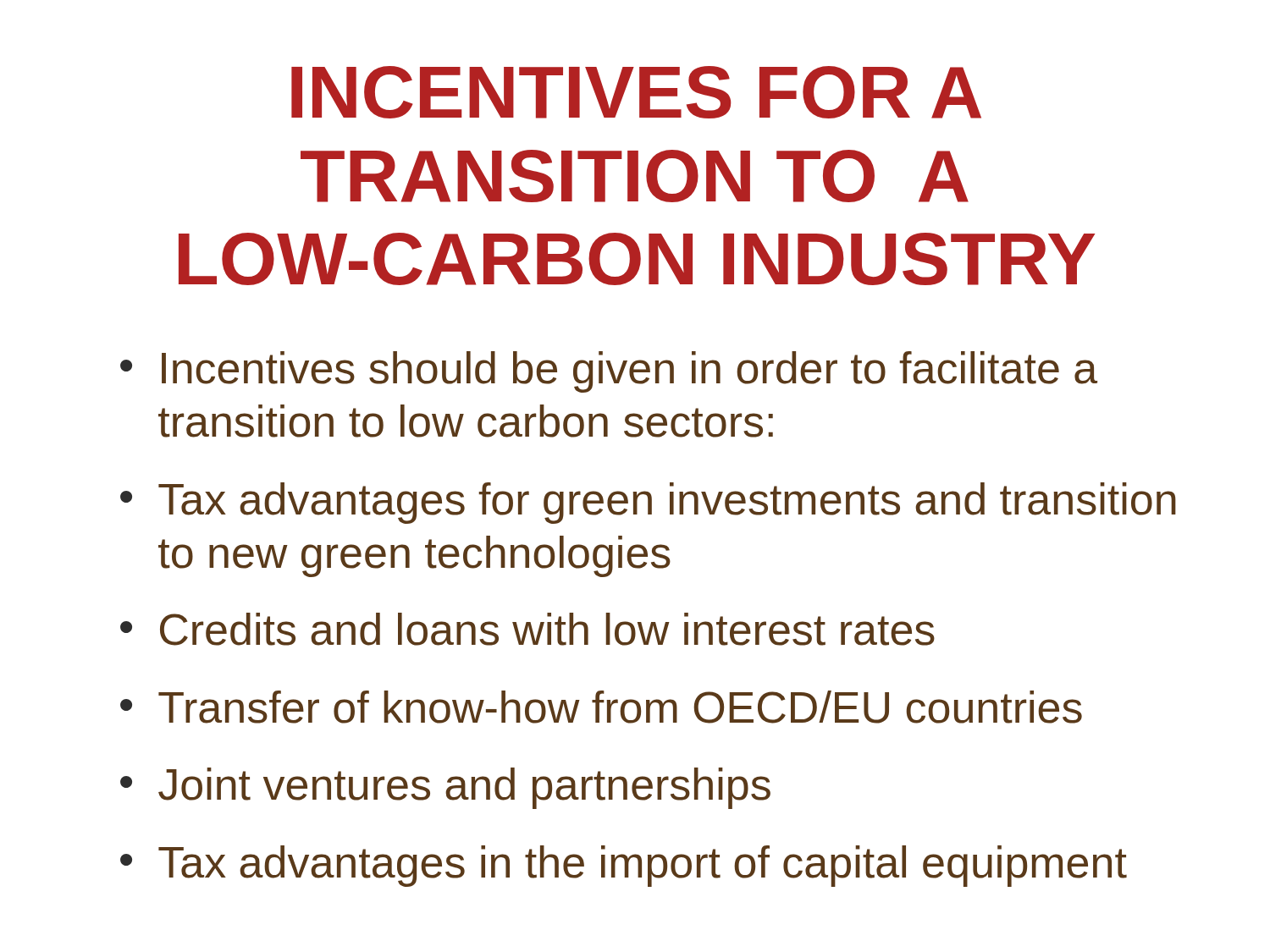Viewport: 1270px width, 952px height.
Task: Point to the text starting "• Incentives should be"
Action: (660, 395)
